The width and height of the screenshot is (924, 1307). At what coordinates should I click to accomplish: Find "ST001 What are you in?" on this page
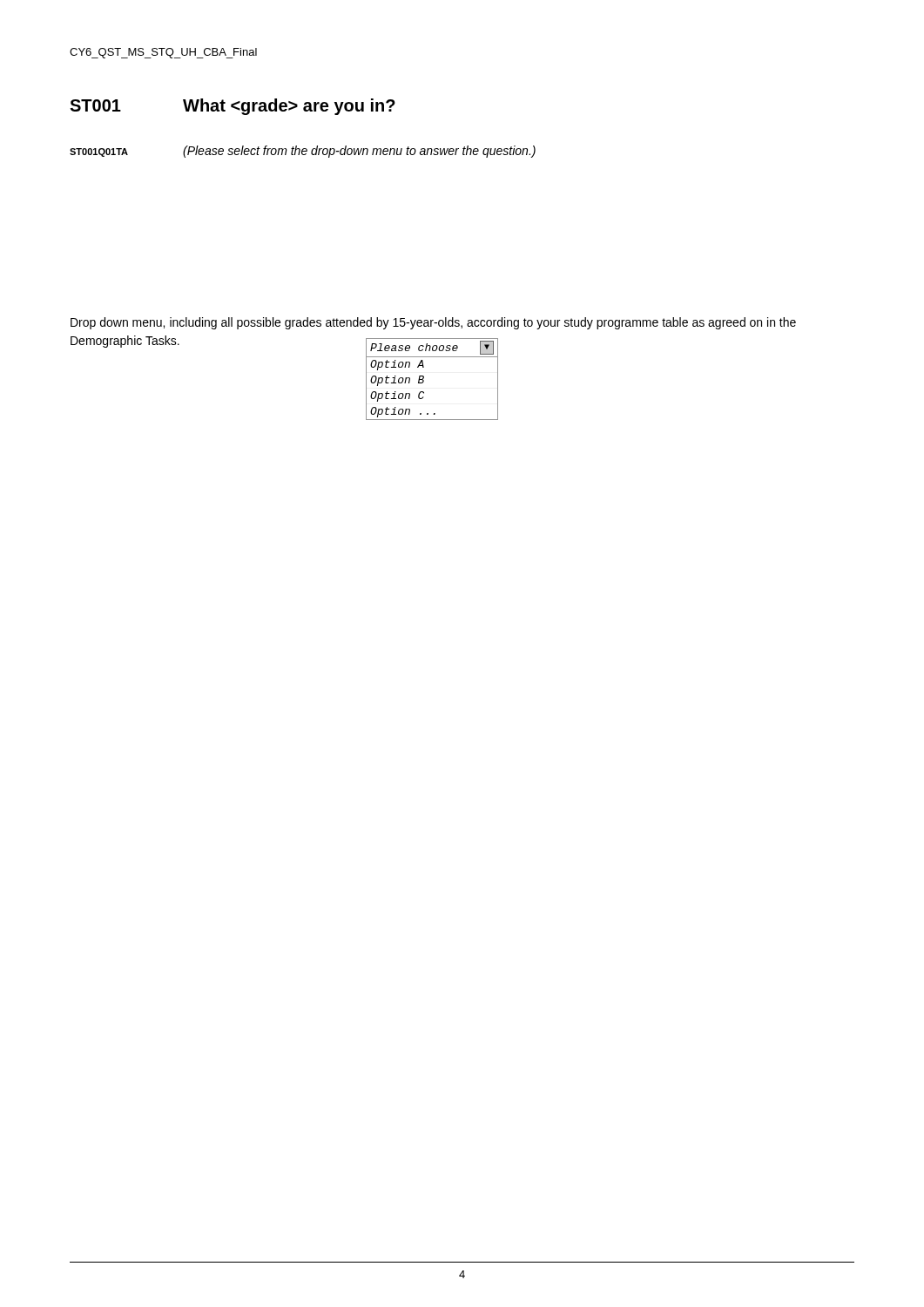coord(233,106)
